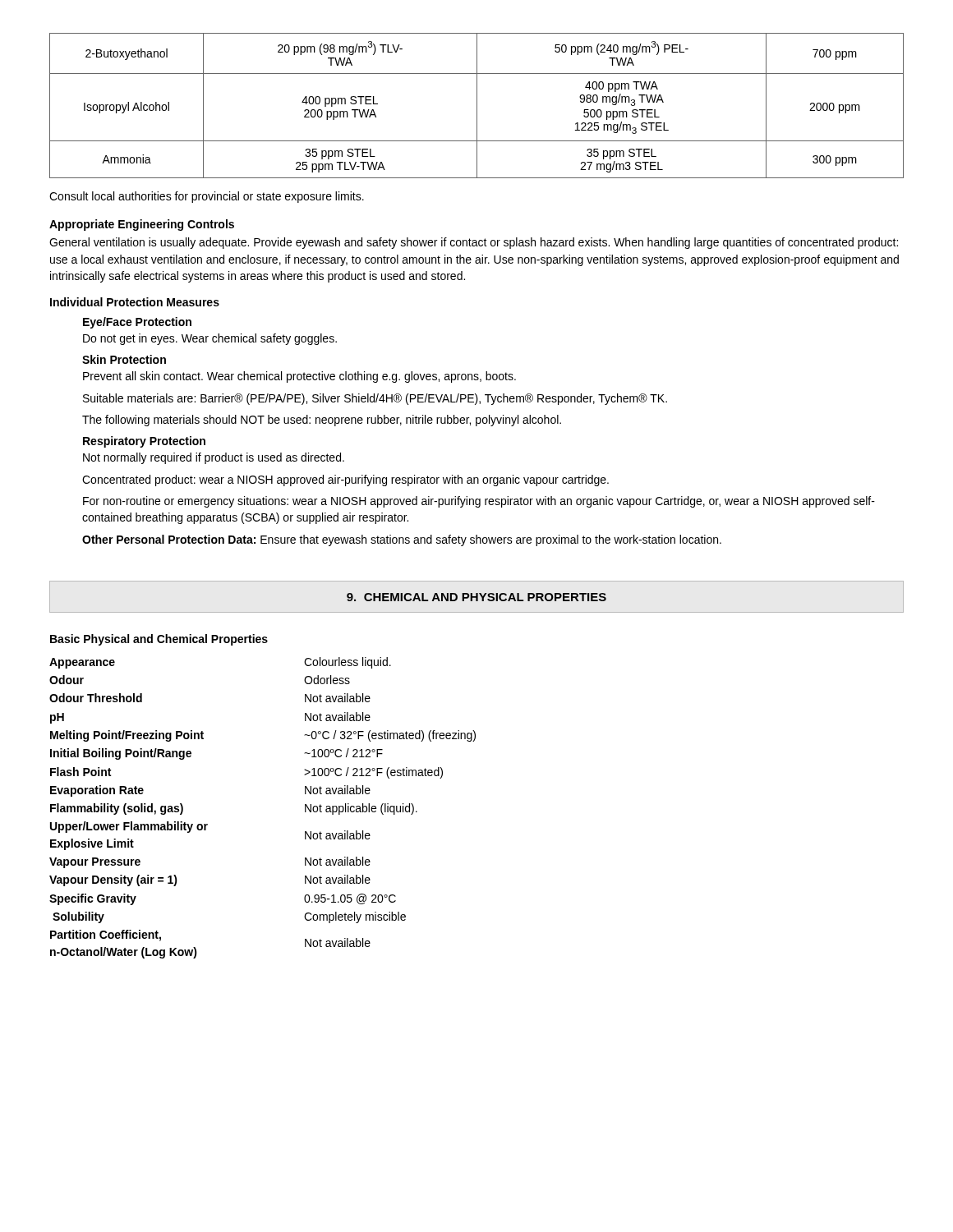Find "Skin Protection" on this page
Screen dimensions: 1232x953
click(124, 360)
